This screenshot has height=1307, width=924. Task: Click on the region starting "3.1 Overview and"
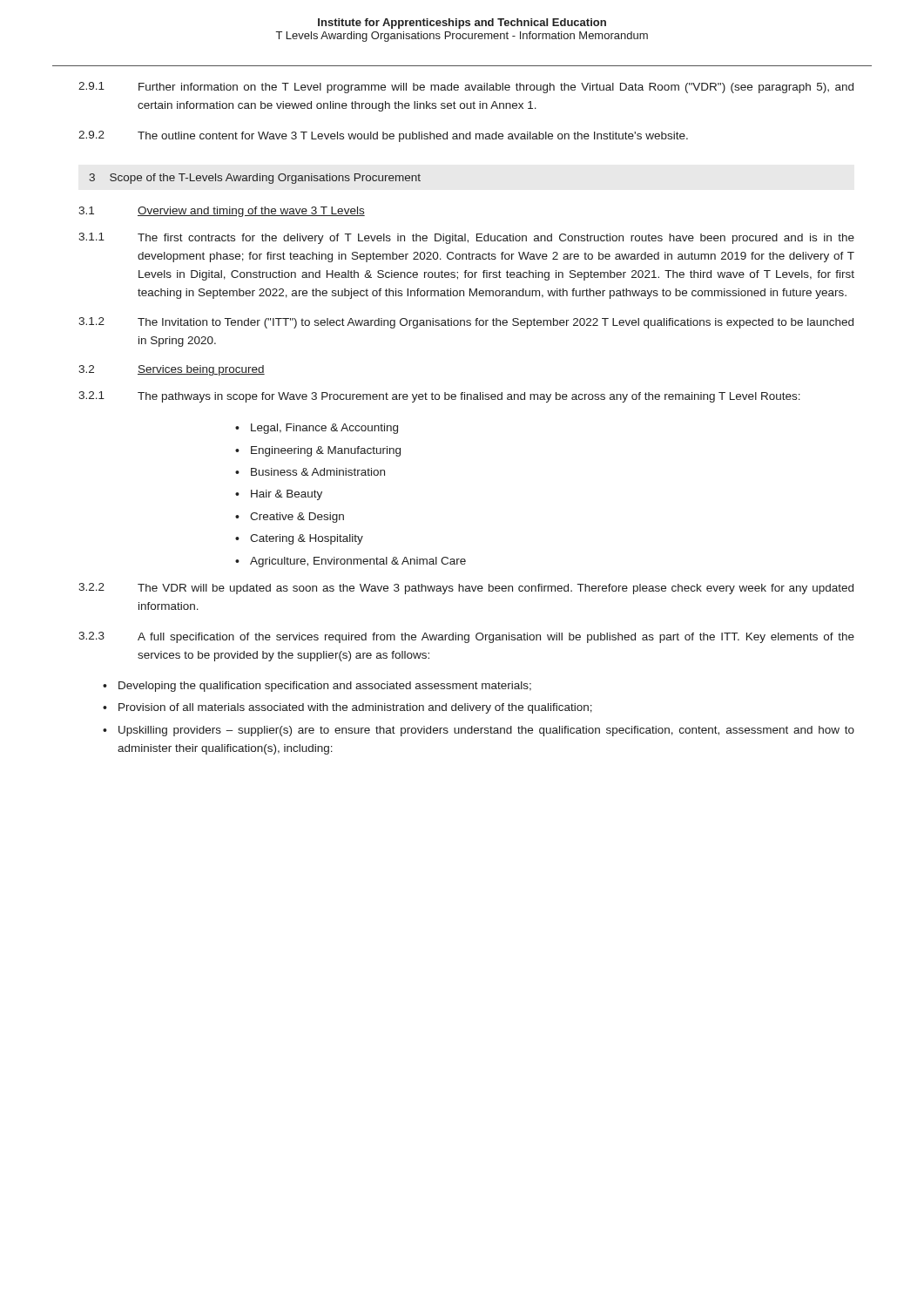point(221,210)
